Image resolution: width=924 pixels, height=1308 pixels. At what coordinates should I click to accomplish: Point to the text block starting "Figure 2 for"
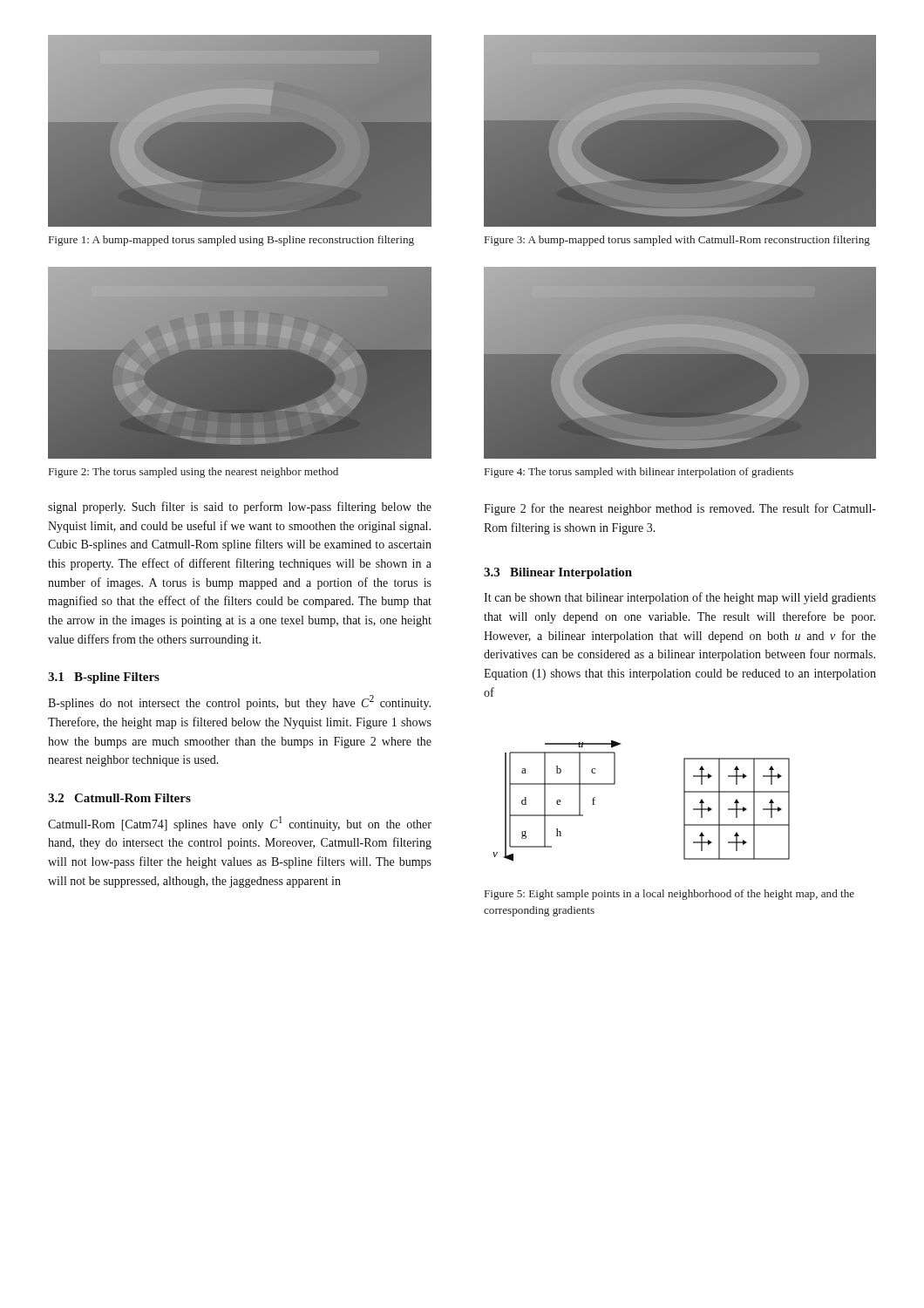(x=680, y=518)
